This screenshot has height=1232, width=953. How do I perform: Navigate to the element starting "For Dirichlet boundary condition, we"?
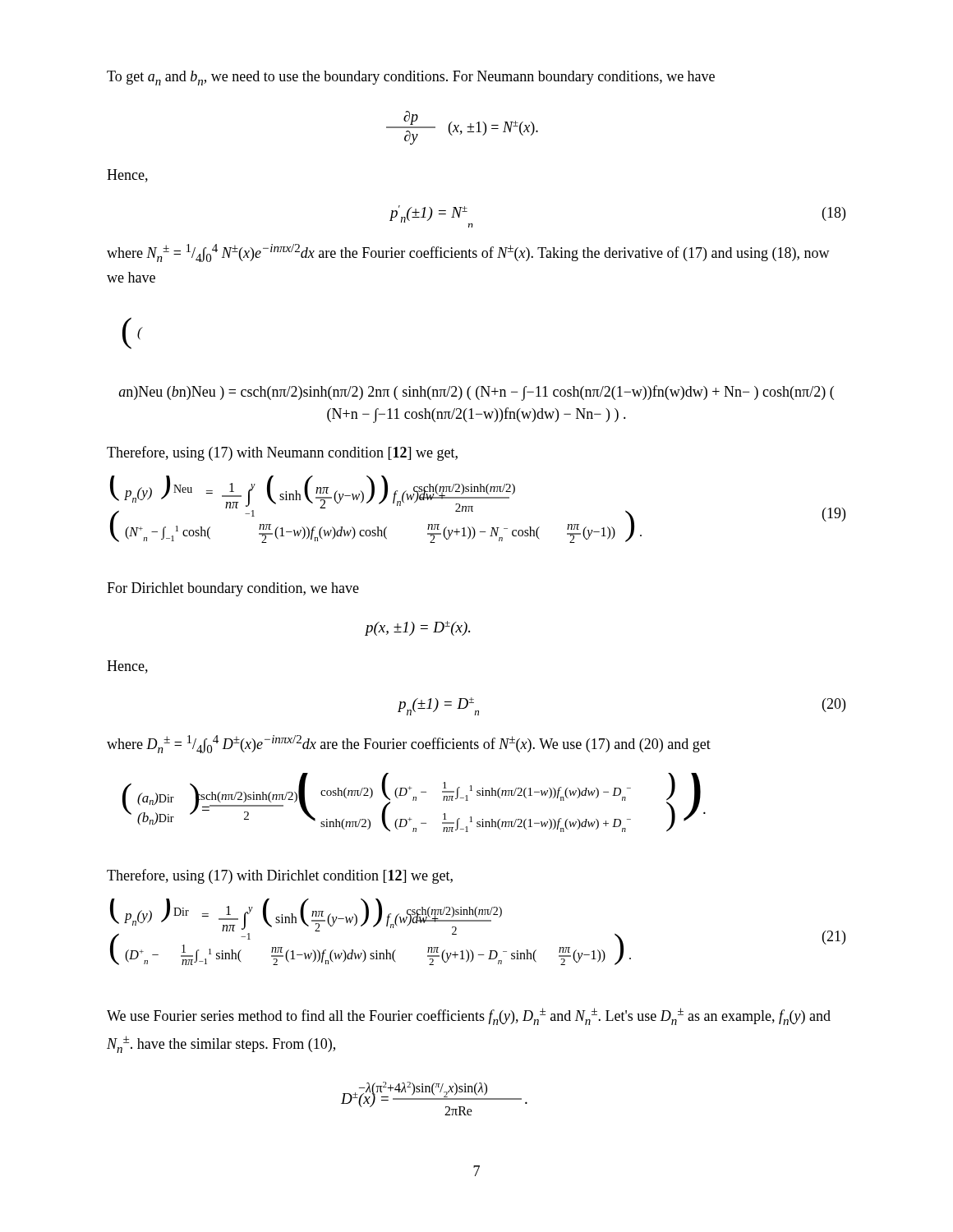pyautogui.click(x=233, y=588)
